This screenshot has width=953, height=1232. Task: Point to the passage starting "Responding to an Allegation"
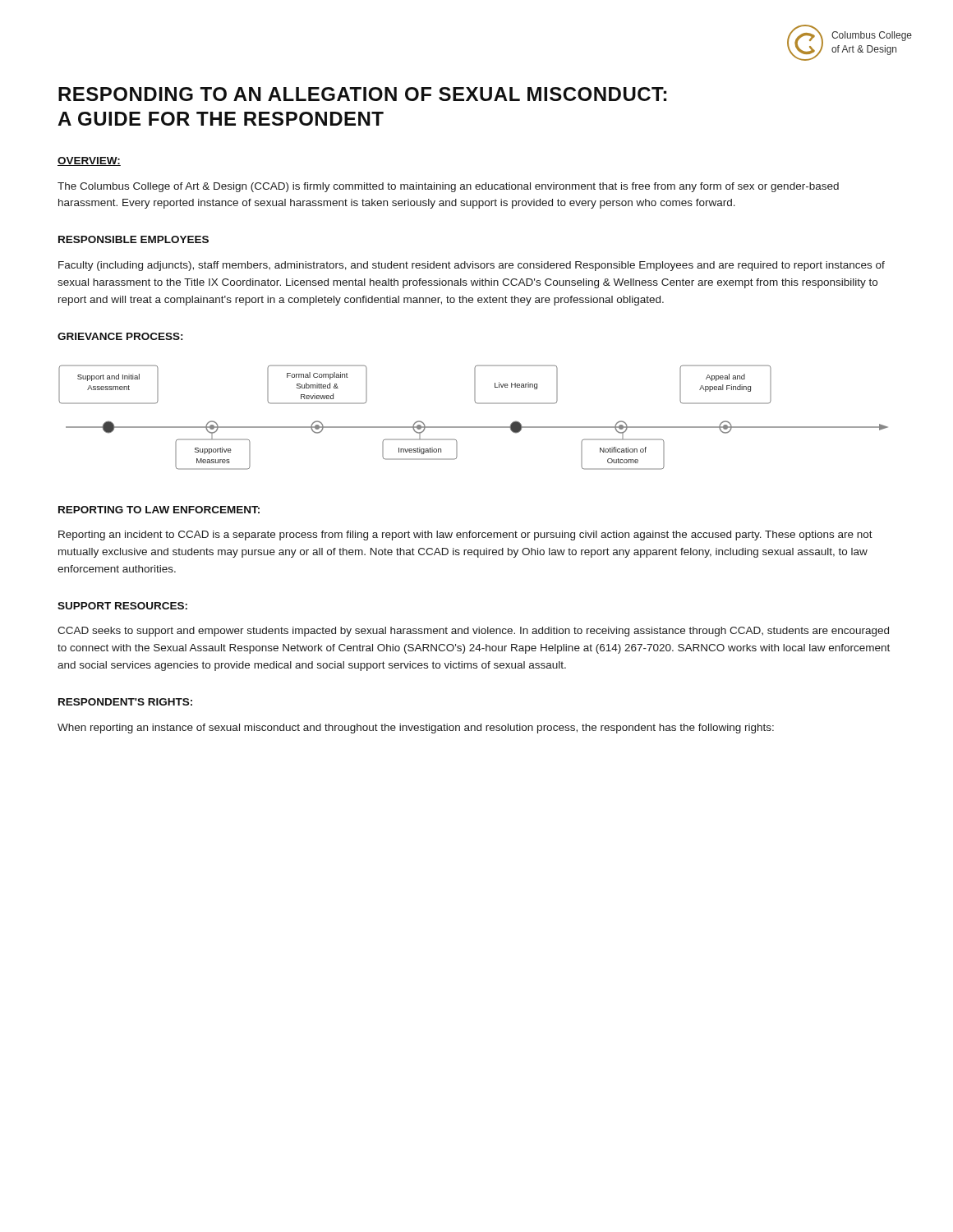click(x=476, y=107)
